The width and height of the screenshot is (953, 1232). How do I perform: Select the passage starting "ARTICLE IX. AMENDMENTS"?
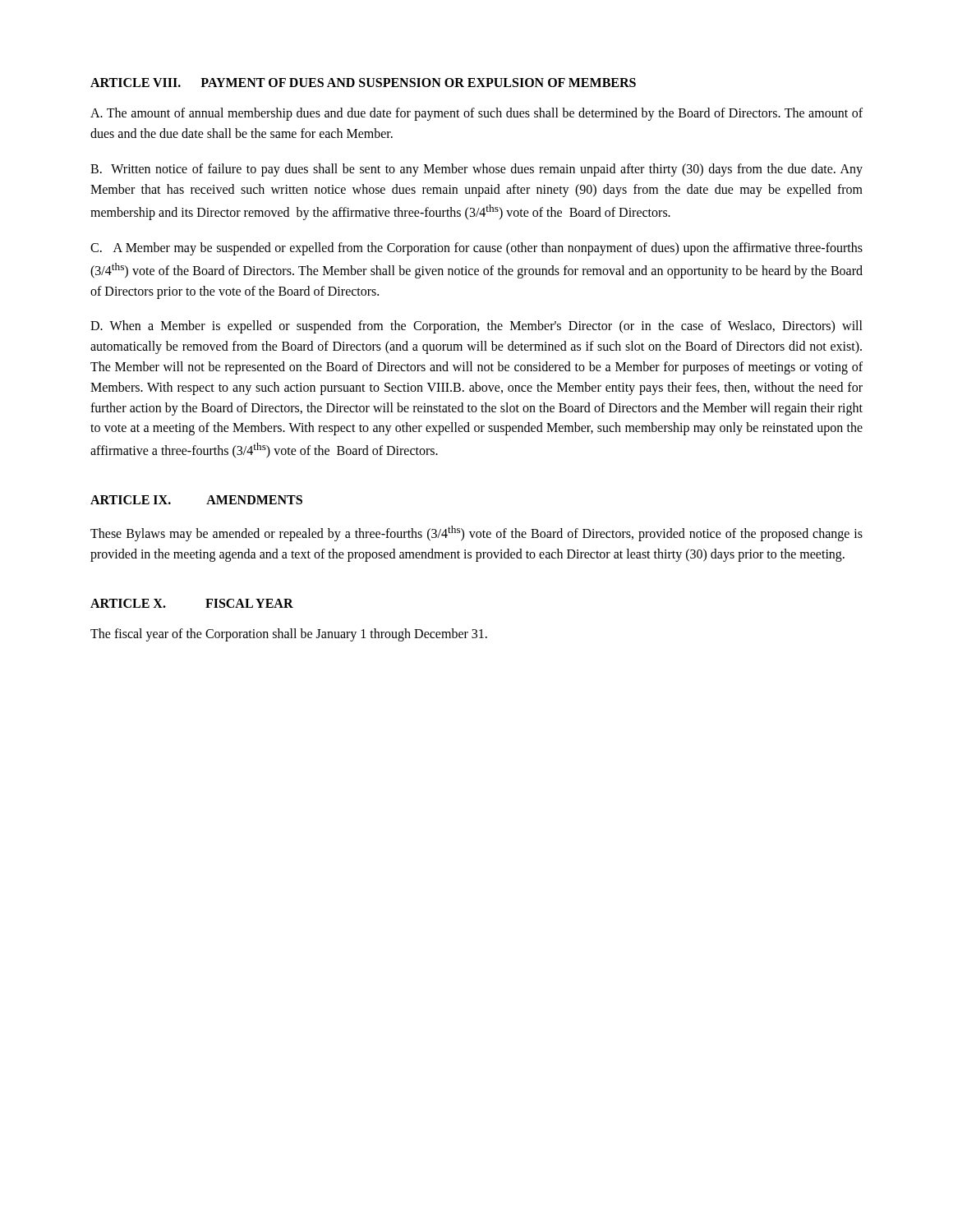197,500
